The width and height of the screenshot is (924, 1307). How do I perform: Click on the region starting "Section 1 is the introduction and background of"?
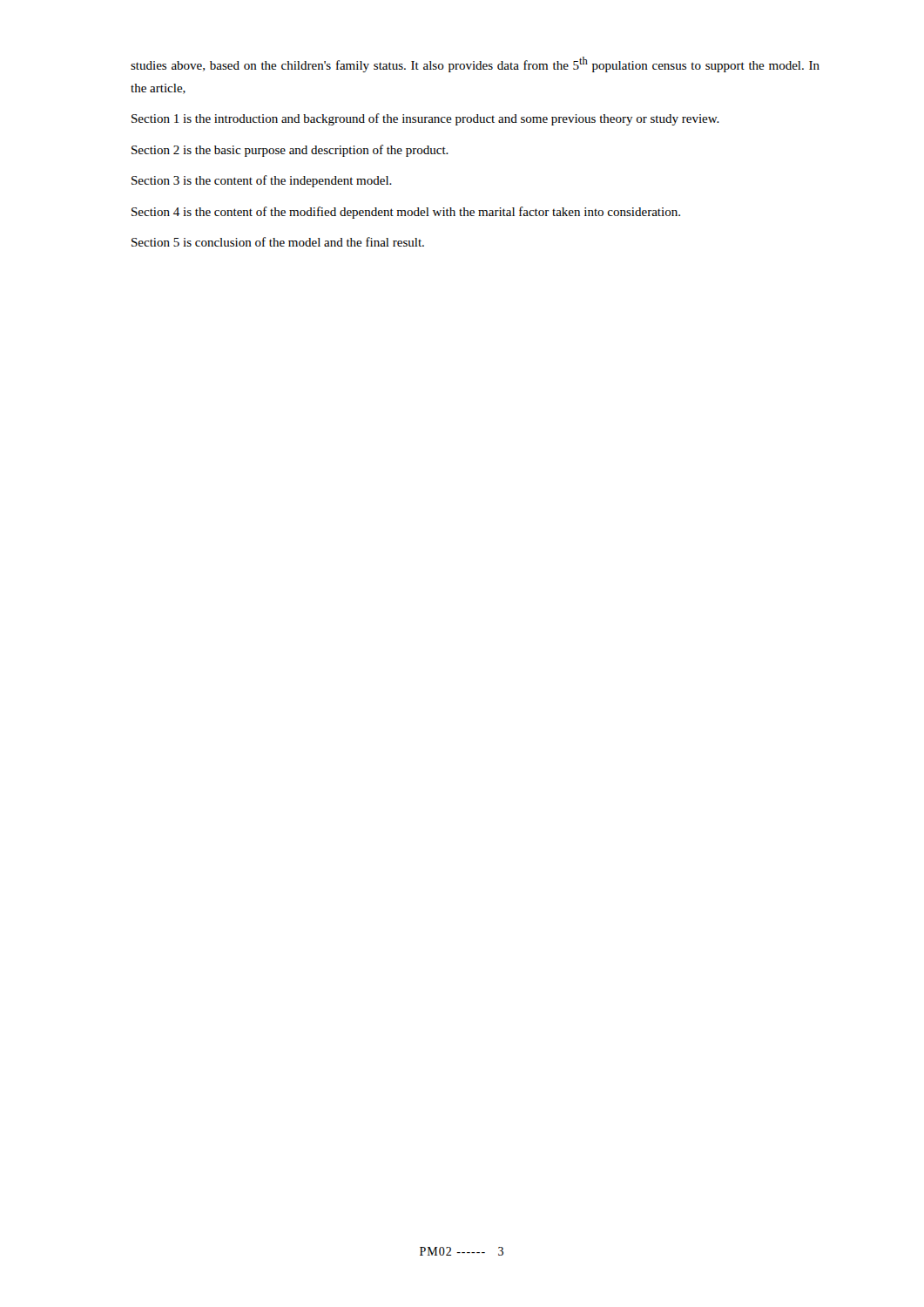(x=425, y=118)
